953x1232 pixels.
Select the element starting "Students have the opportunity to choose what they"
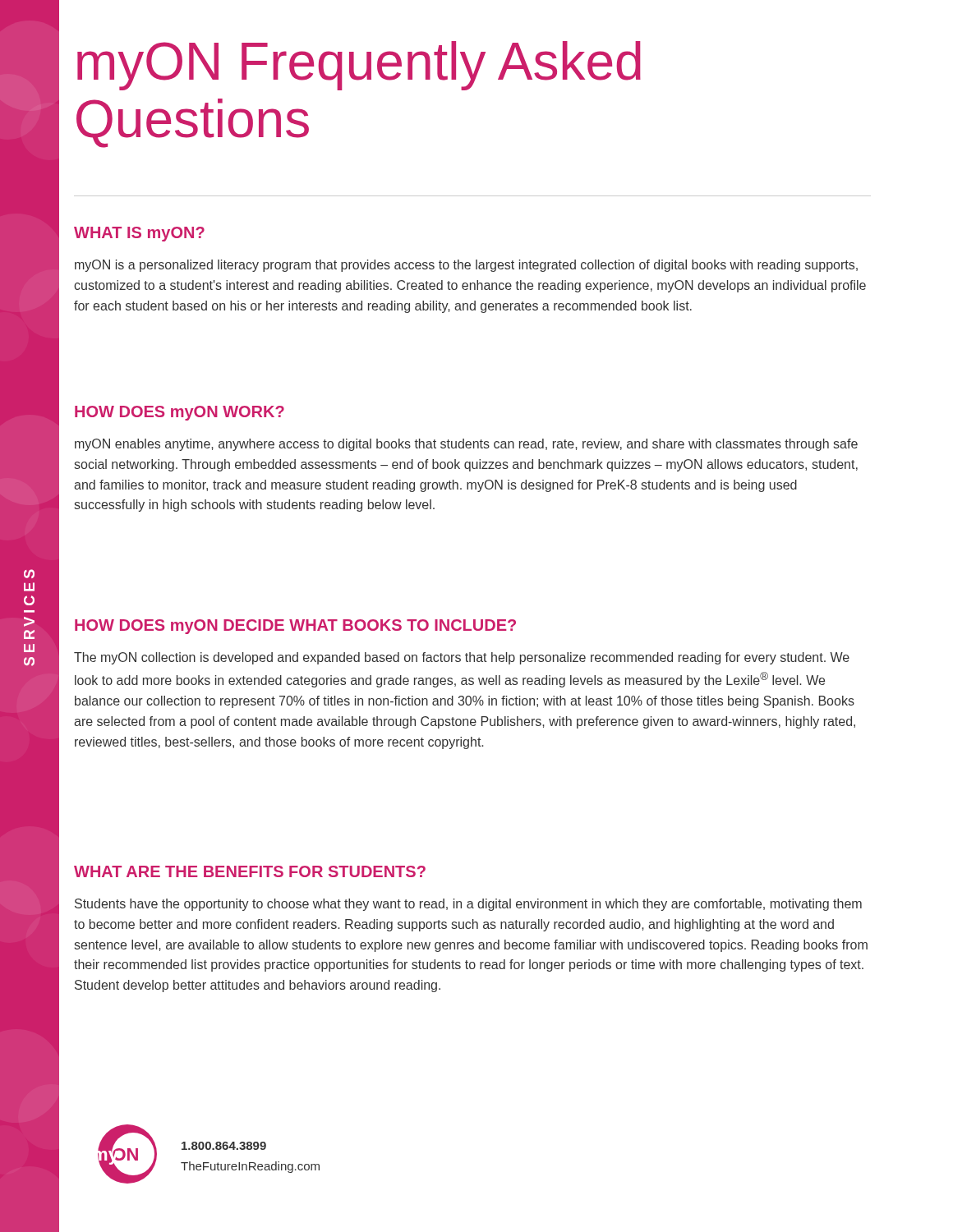[472, 945]
